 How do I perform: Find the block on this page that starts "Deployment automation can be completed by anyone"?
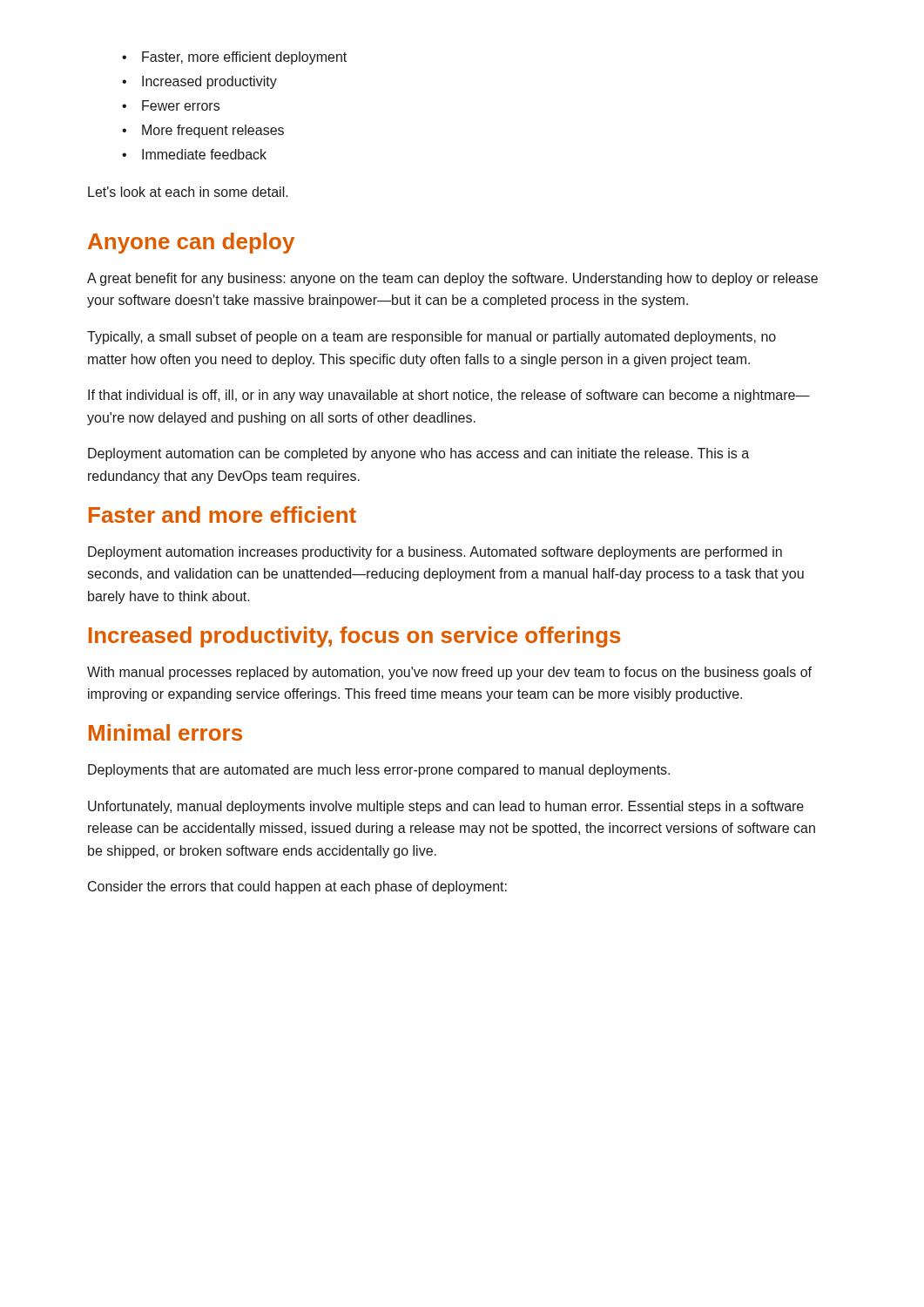click(x=418, y=465)
